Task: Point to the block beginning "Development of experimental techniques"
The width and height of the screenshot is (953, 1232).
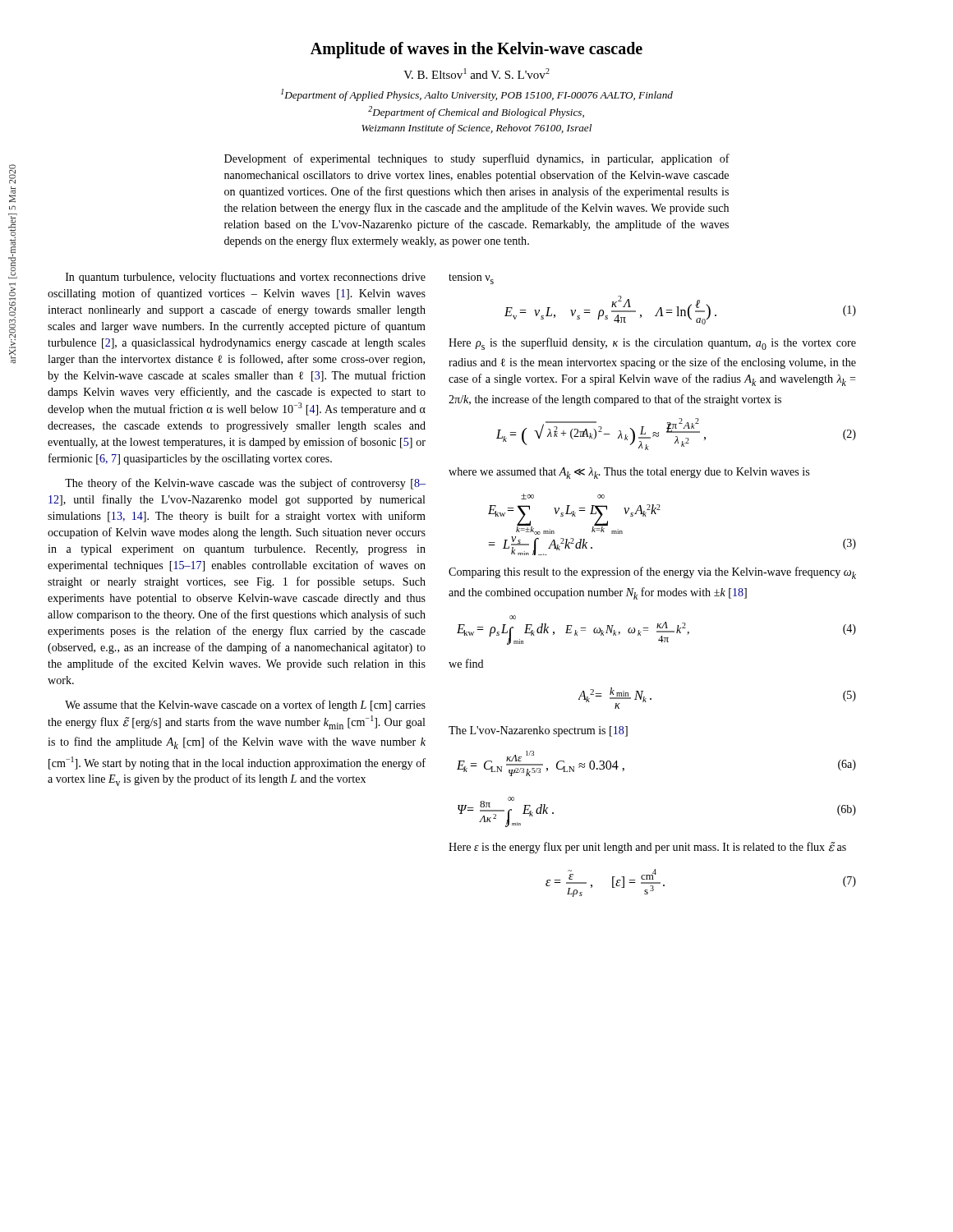Action: 476,200
